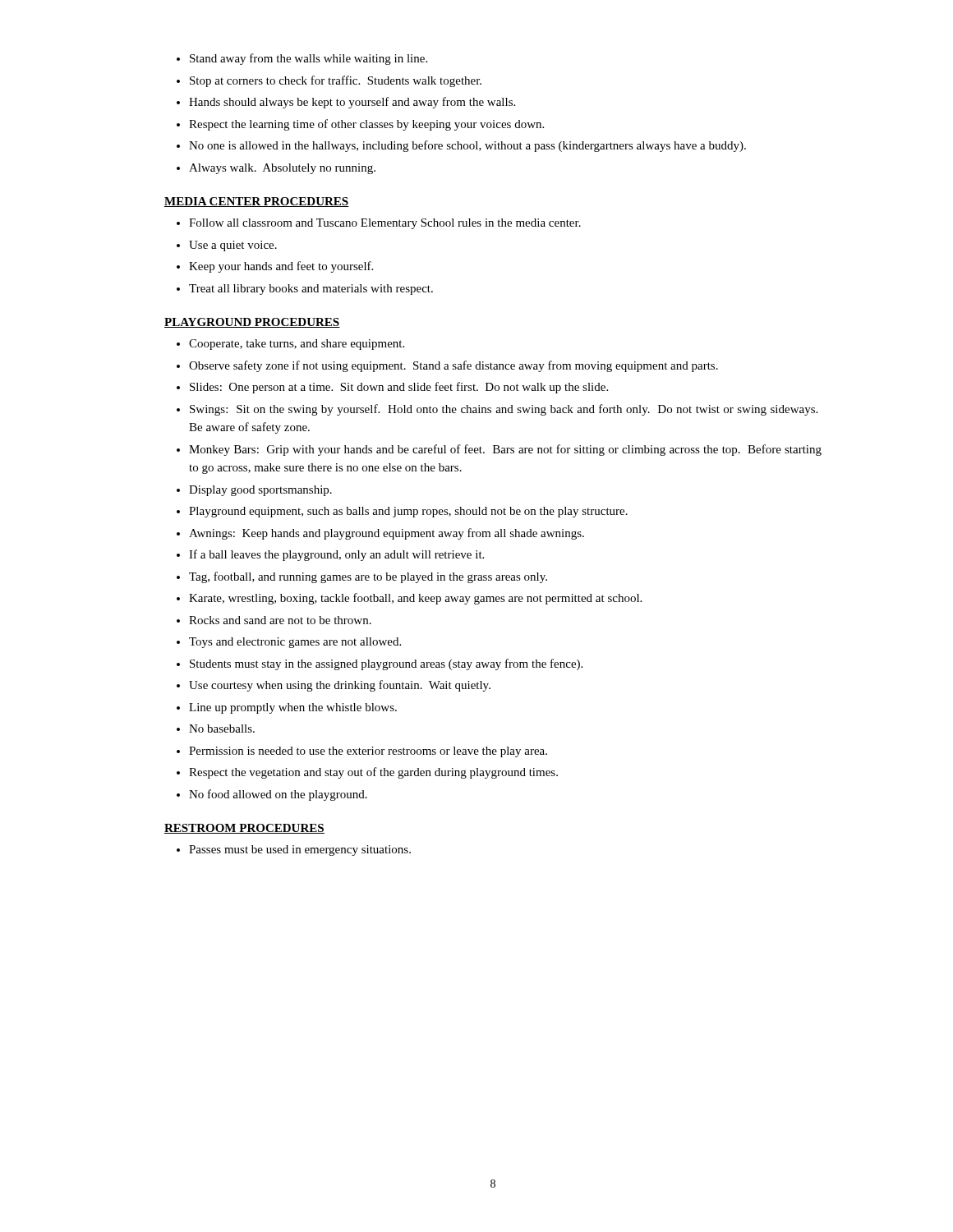This screenshot has width=953, height=1232.
Task: Locate the passage starting "Tag, football, and"
Action: pyautogui.click(x=505, y=576)
